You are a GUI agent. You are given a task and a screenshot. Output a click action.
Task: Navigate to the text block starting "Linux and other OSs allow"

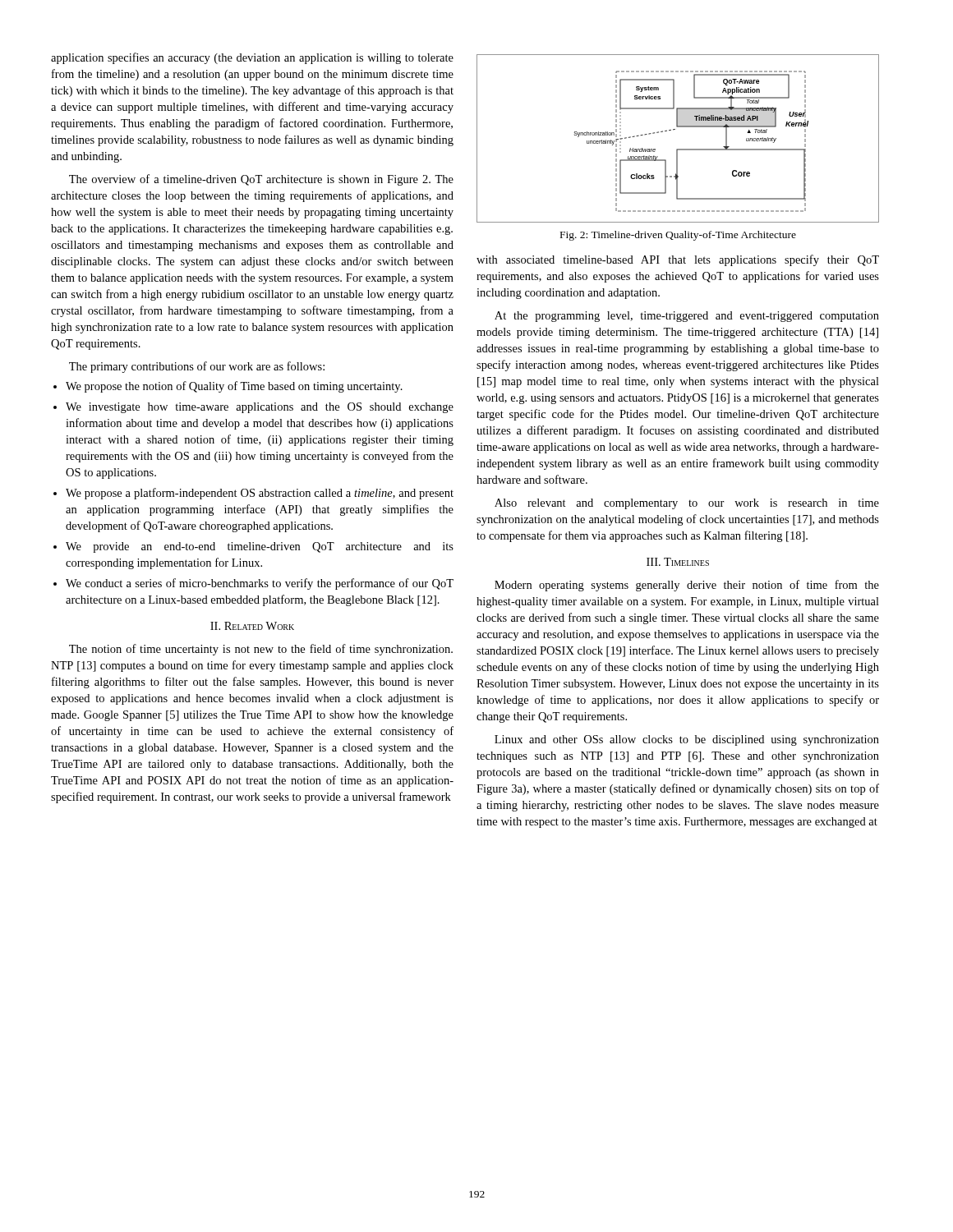[x=678, y=780]
